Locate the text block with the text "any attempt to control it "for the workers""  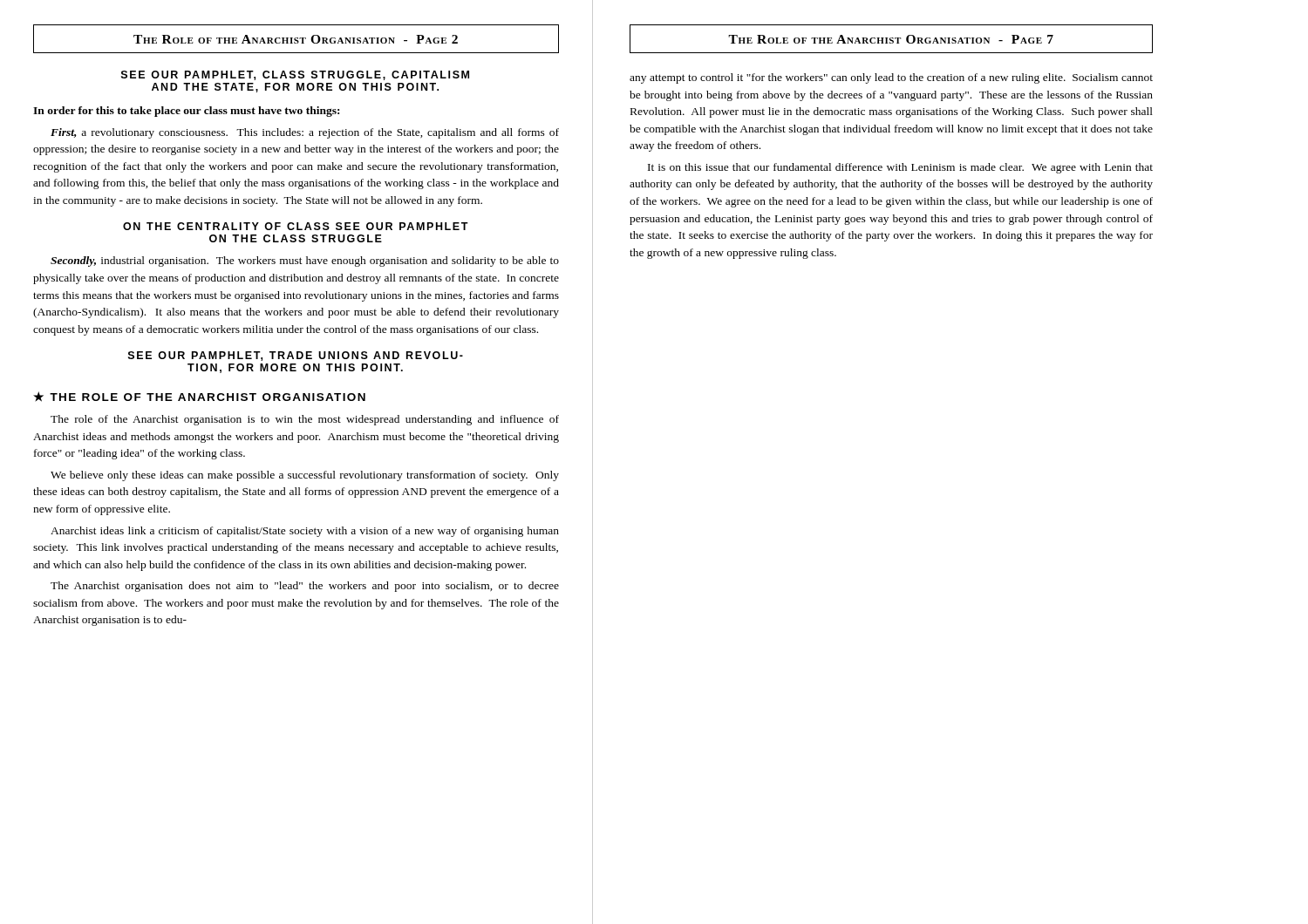tap(891, 165)
